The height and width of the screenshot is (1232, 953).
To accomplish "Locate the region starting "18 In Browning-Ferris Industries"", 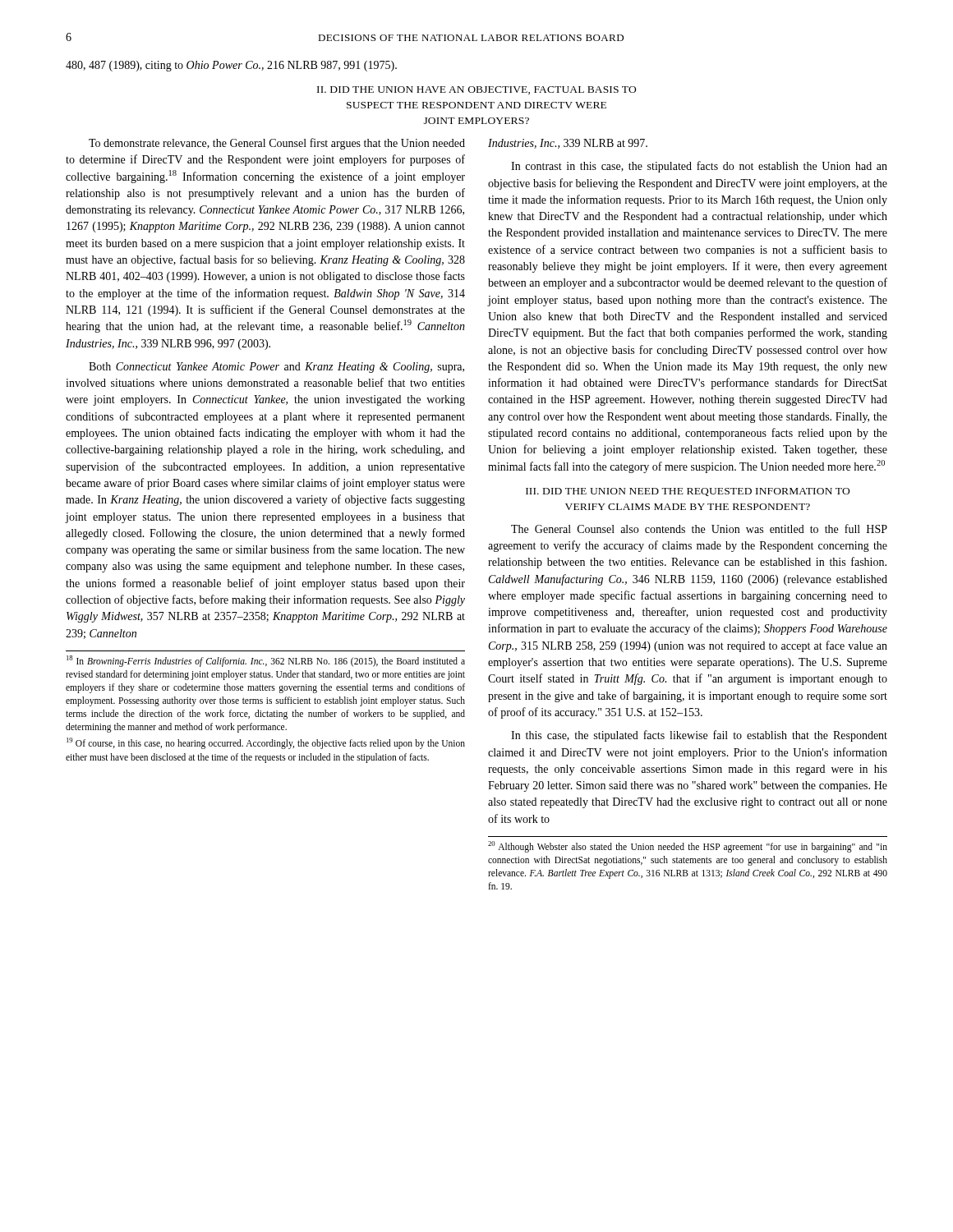I will 265,694.
